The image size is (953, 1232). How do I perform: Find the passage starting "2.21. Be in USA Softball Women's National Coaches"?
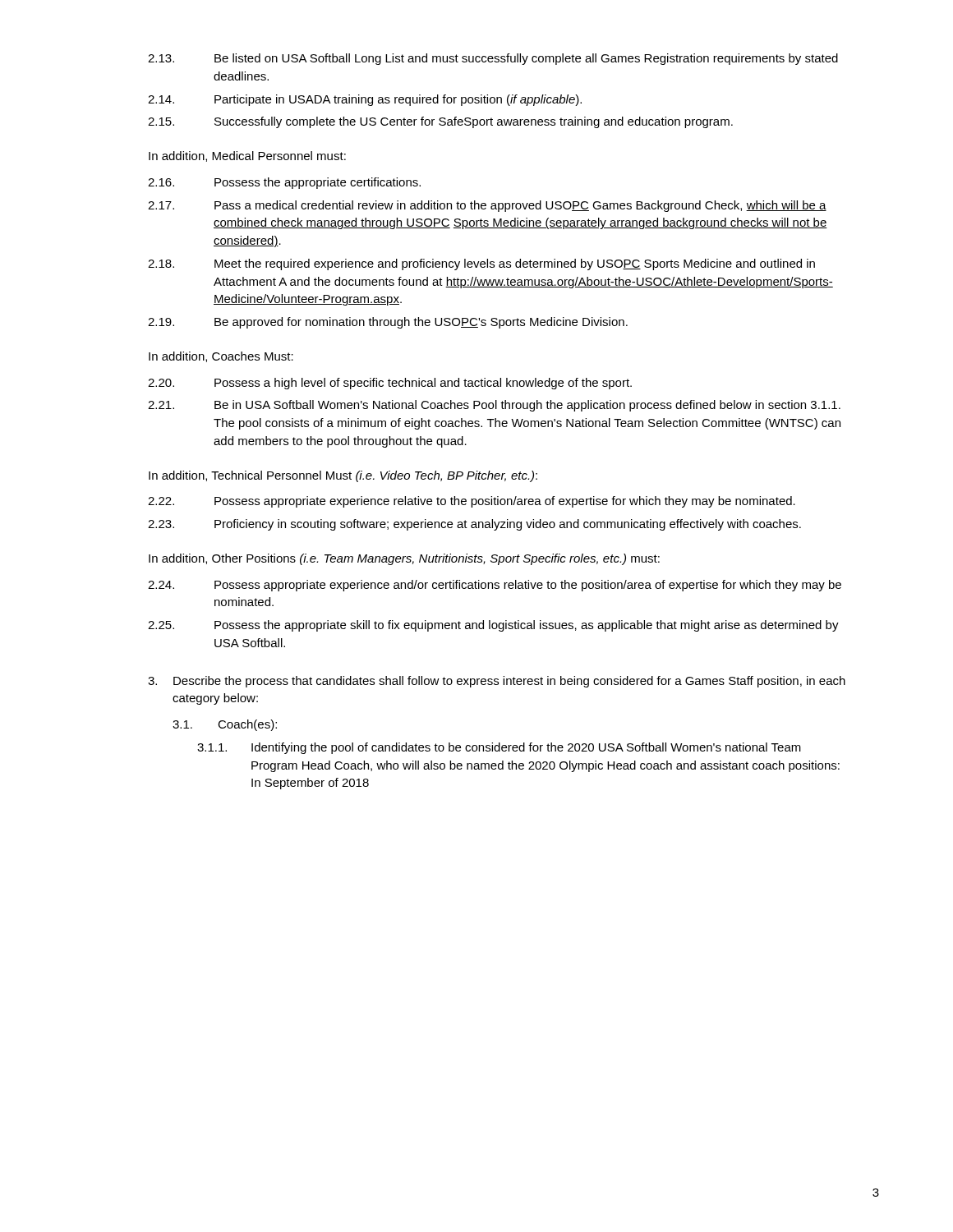[x=497, y=423]
